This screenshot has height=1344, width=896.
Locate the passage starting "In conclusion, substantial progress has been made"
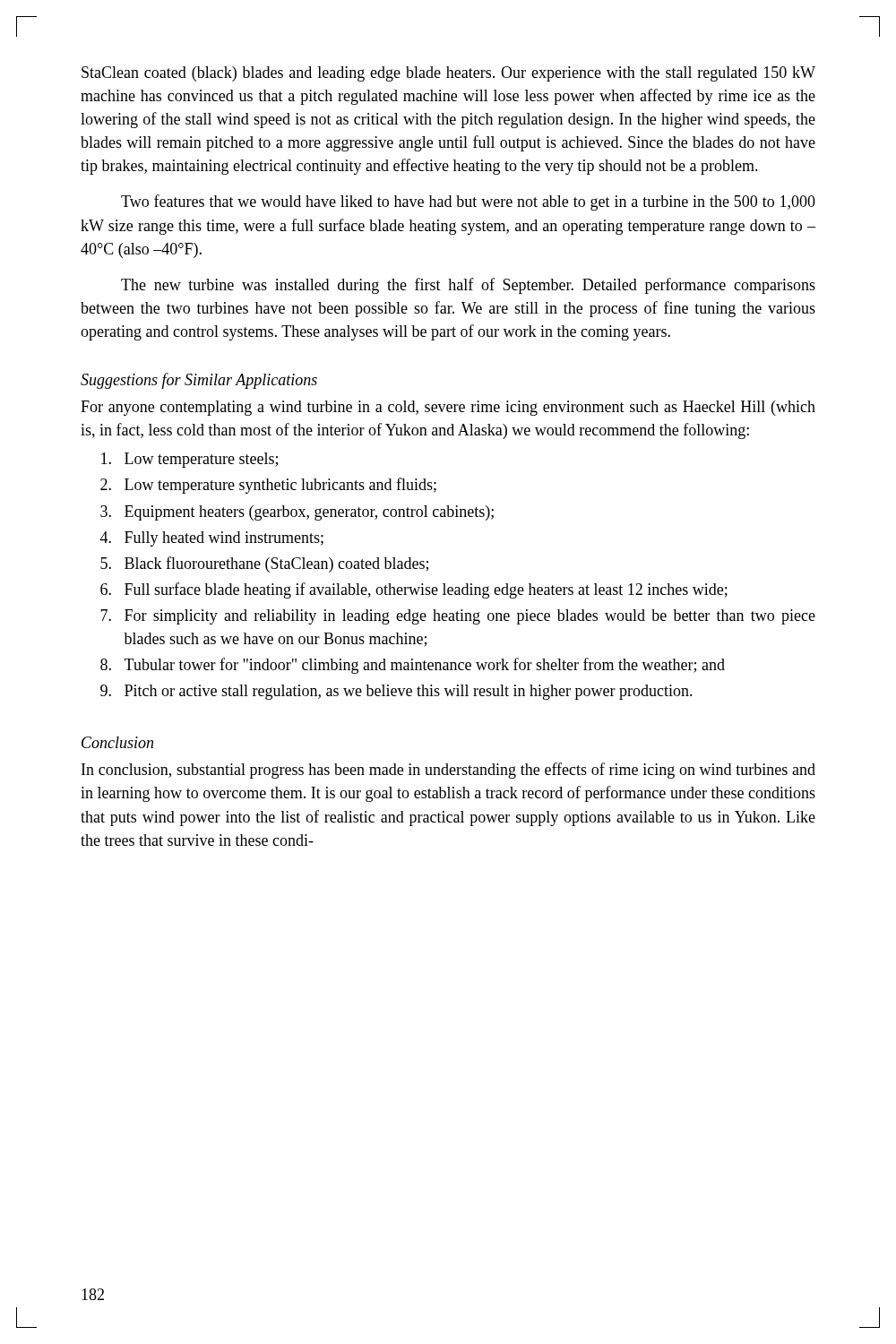click(448, 805)
